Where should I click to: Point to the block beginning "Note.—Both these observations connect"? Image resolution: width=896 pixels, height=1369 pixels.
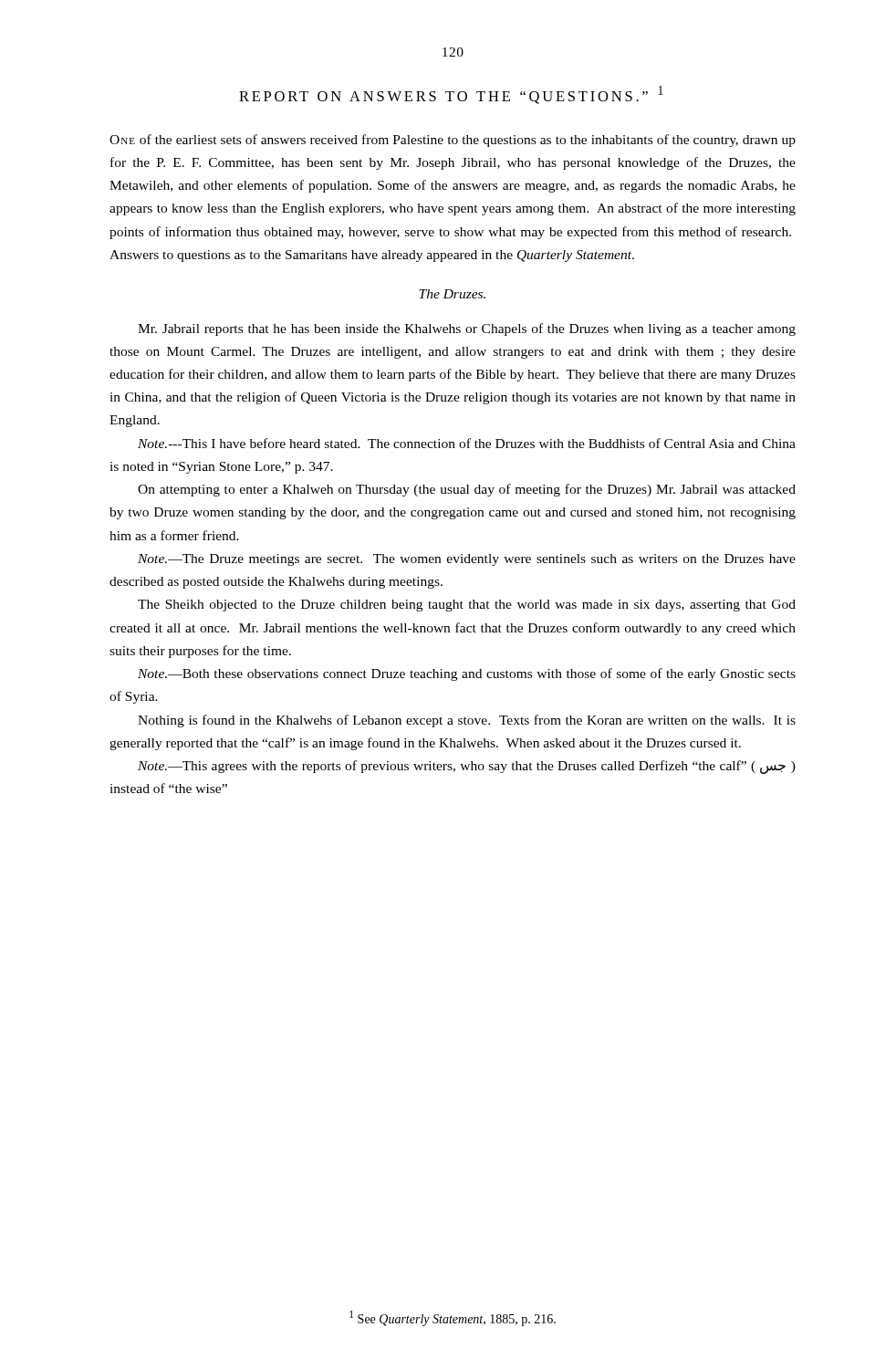click(x=453, y=685)
